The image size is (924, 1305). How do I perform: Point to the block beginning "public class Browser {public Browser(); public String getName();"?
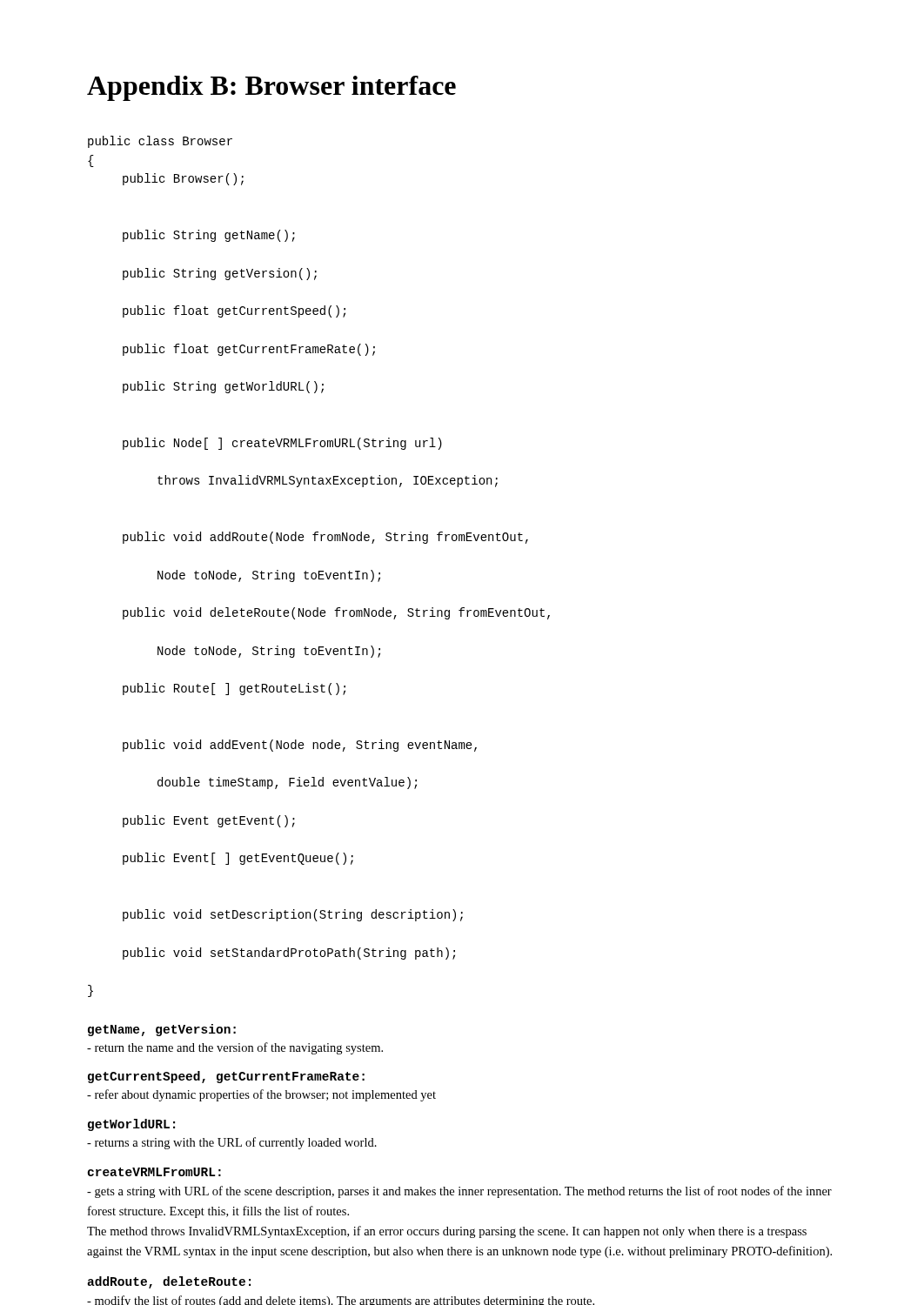pos(160,142)
